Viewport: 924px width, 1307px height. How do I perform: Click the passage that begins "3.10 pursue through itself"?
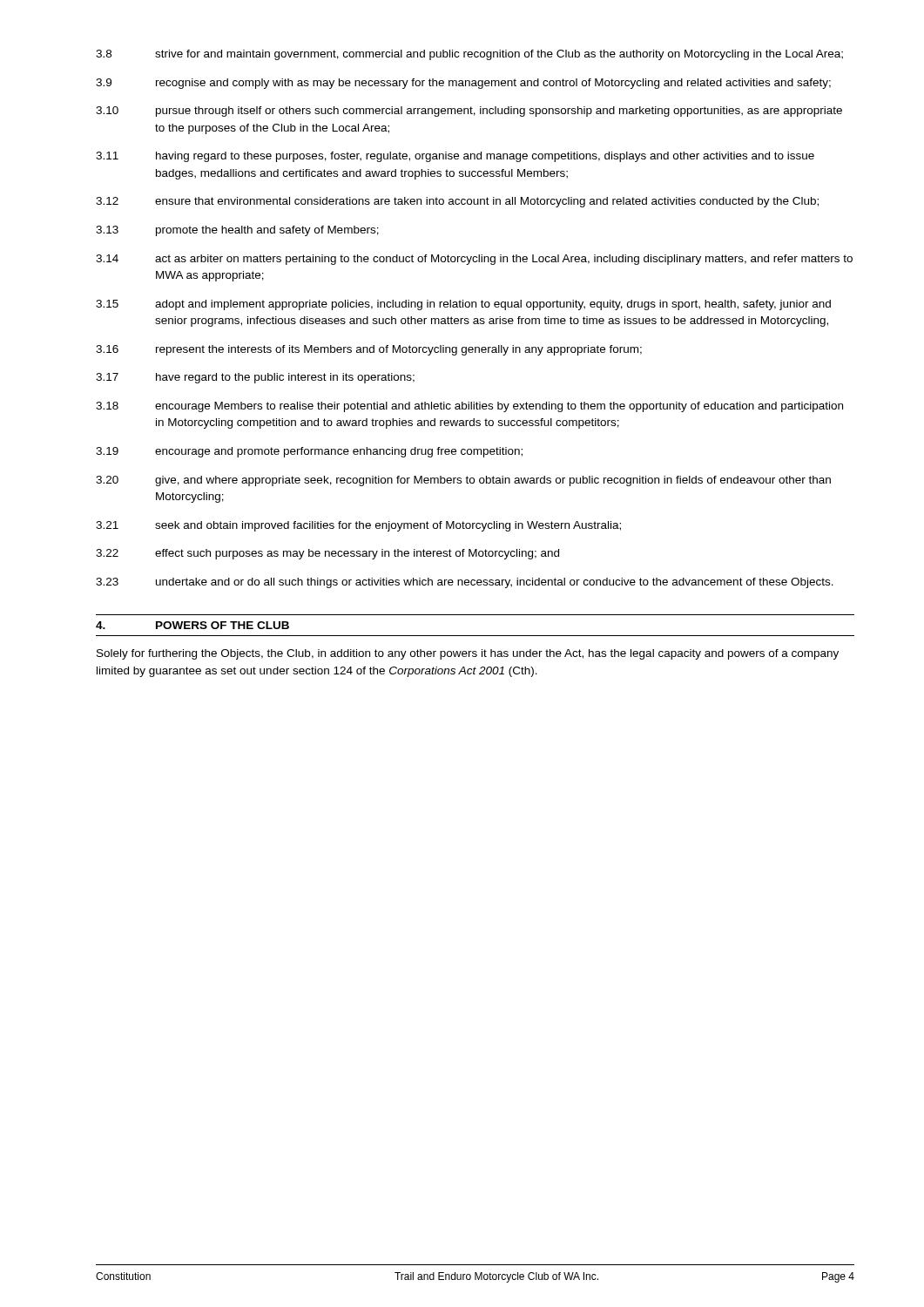[x=475, y=119]
